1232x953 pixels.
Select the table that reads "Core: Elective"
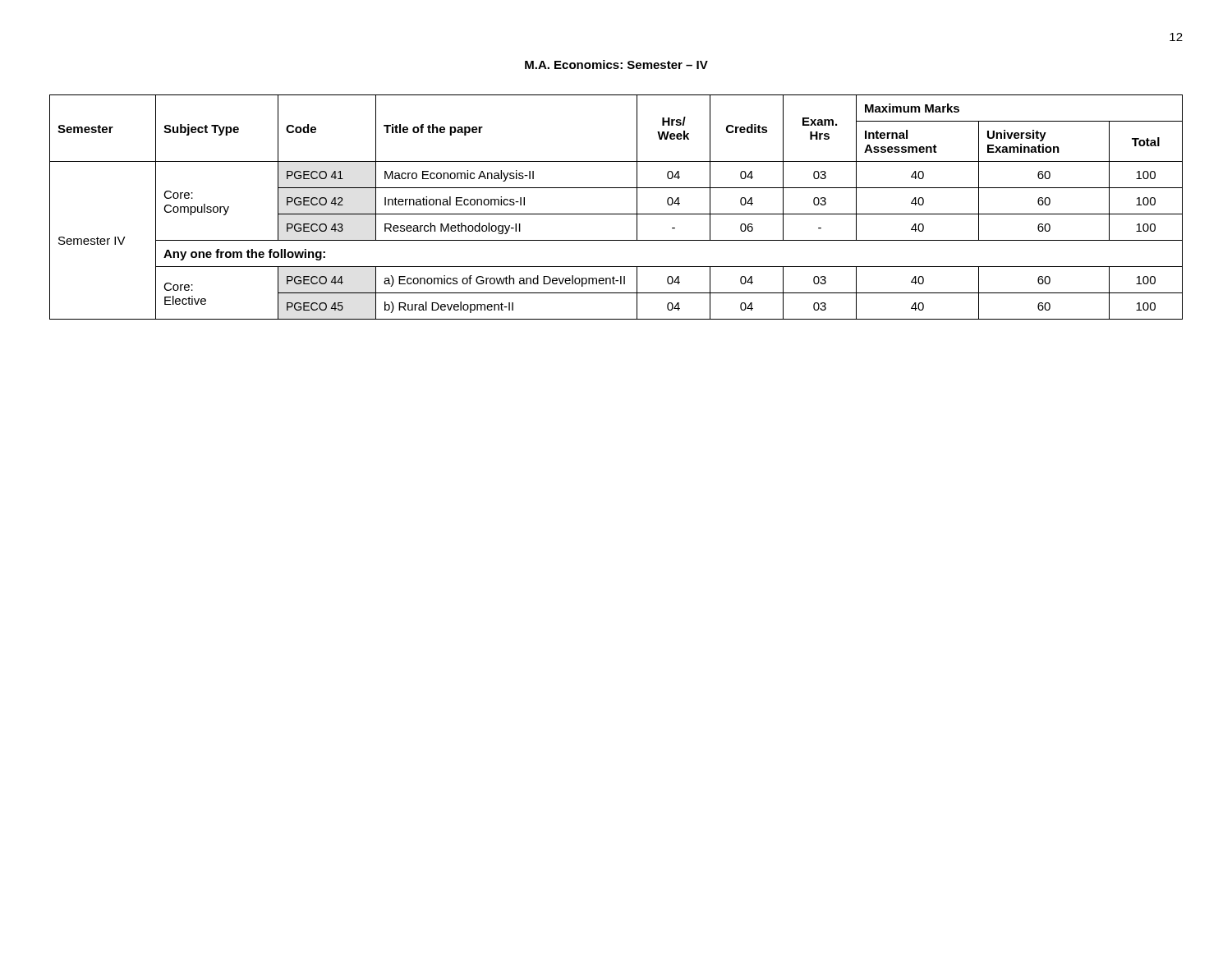pyautogui.click(x=616, y=207)
